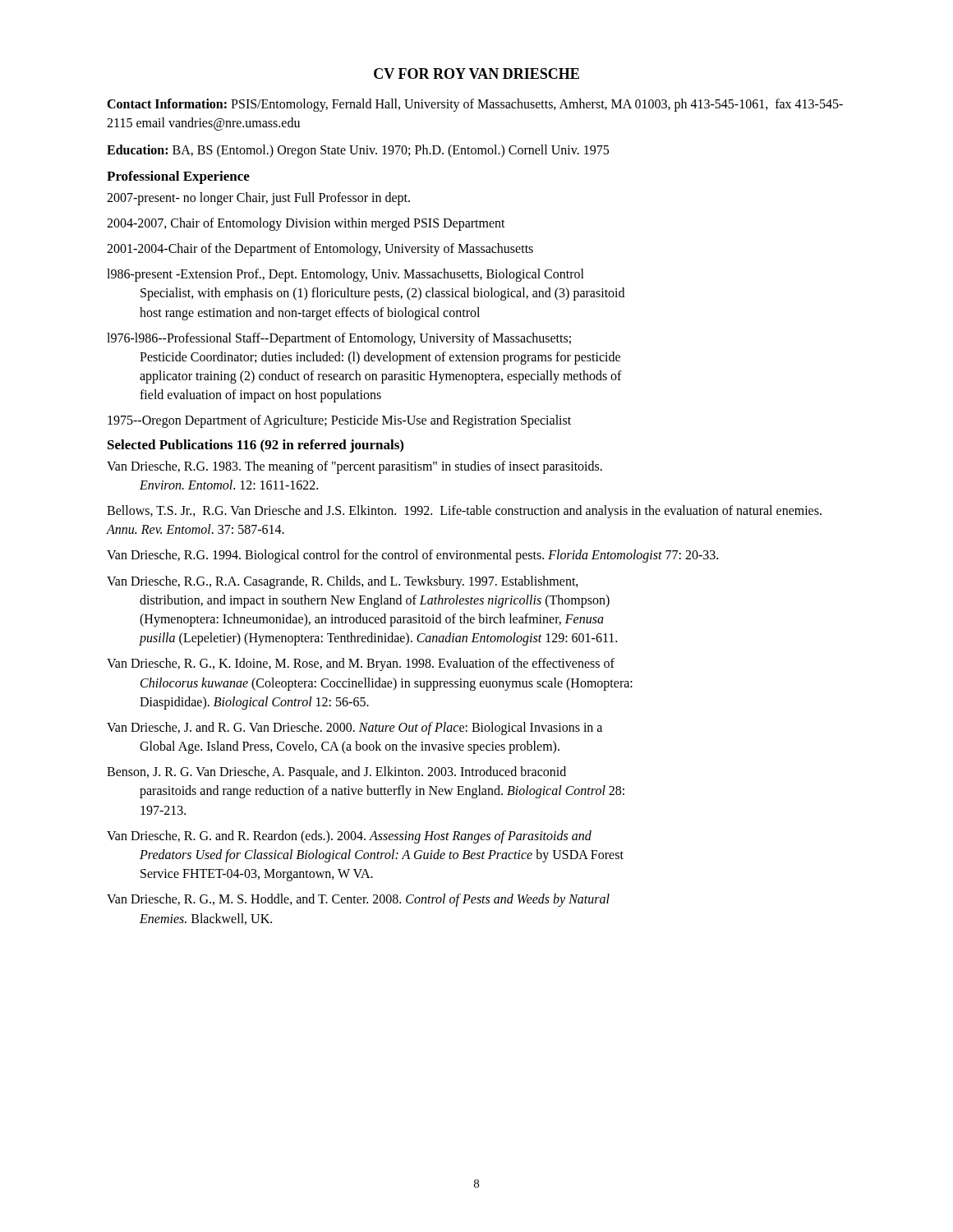Find the list item that reads "2007-present- no longer"

[259, 197]
